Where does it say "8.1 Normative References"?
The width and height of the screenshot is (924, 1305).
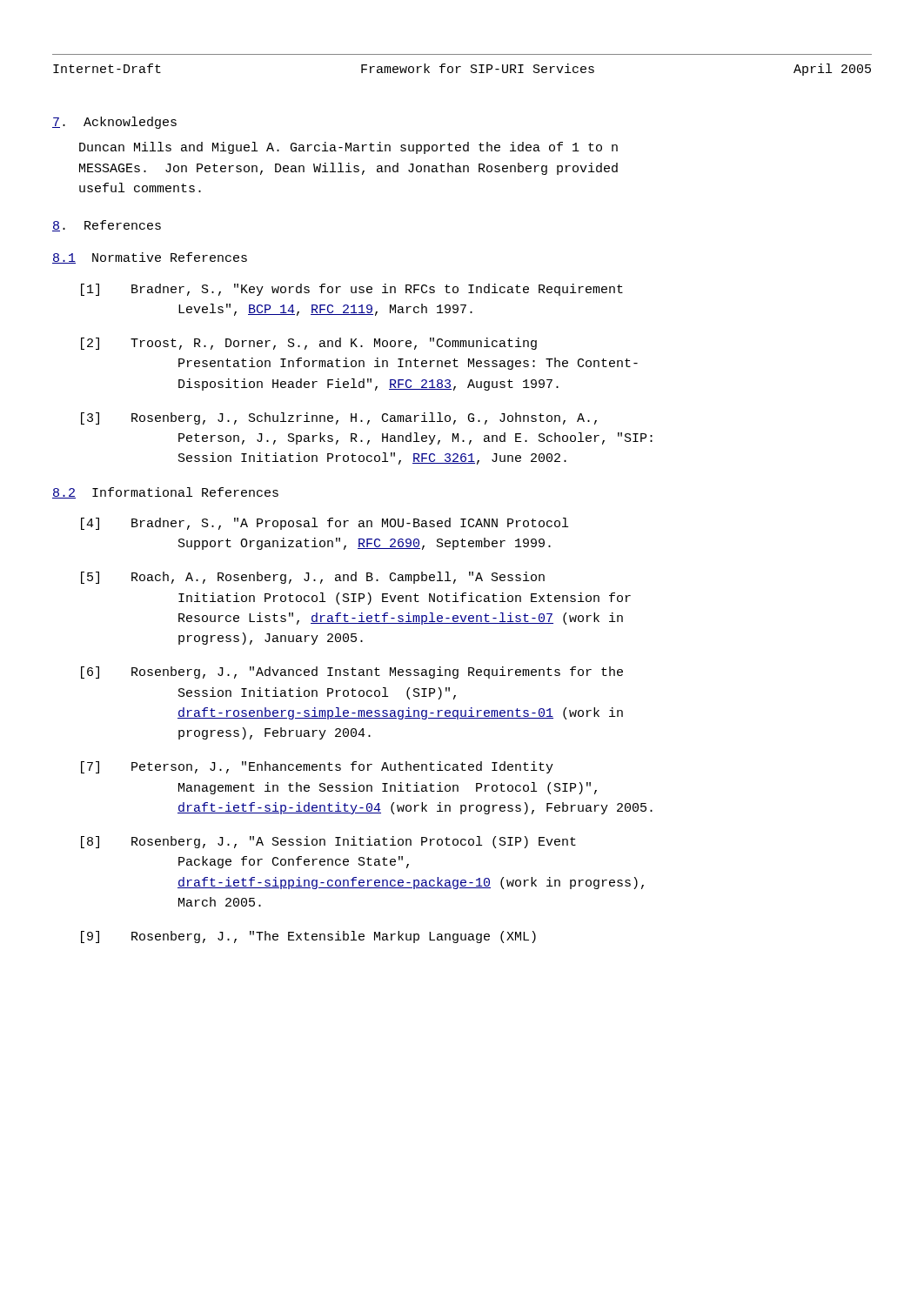[150, 259]
